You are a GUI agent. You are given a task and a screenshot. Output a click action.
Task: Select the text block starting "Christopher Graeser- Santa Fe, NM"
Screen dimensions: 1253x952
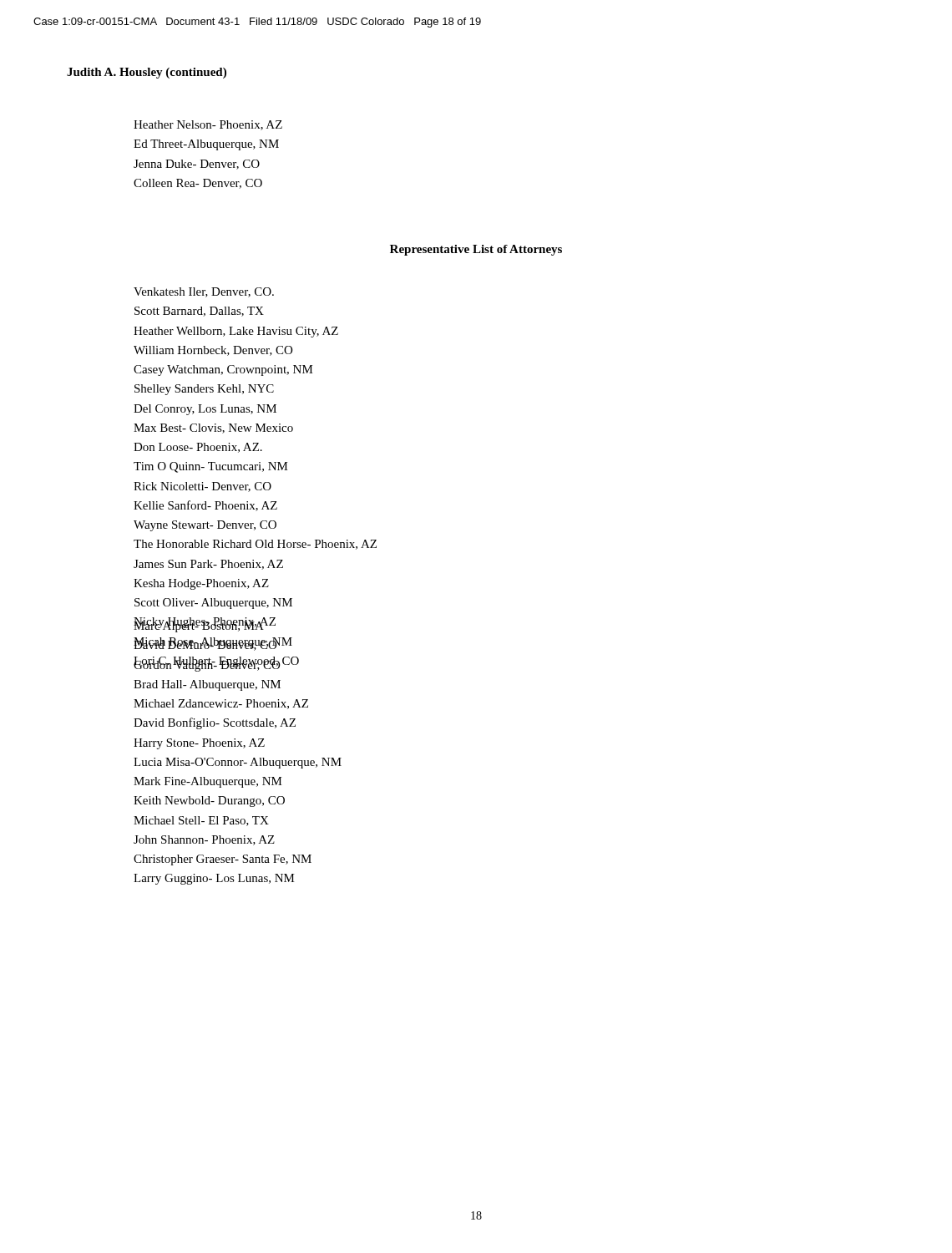pyautogui.click(x=223, y=859)
